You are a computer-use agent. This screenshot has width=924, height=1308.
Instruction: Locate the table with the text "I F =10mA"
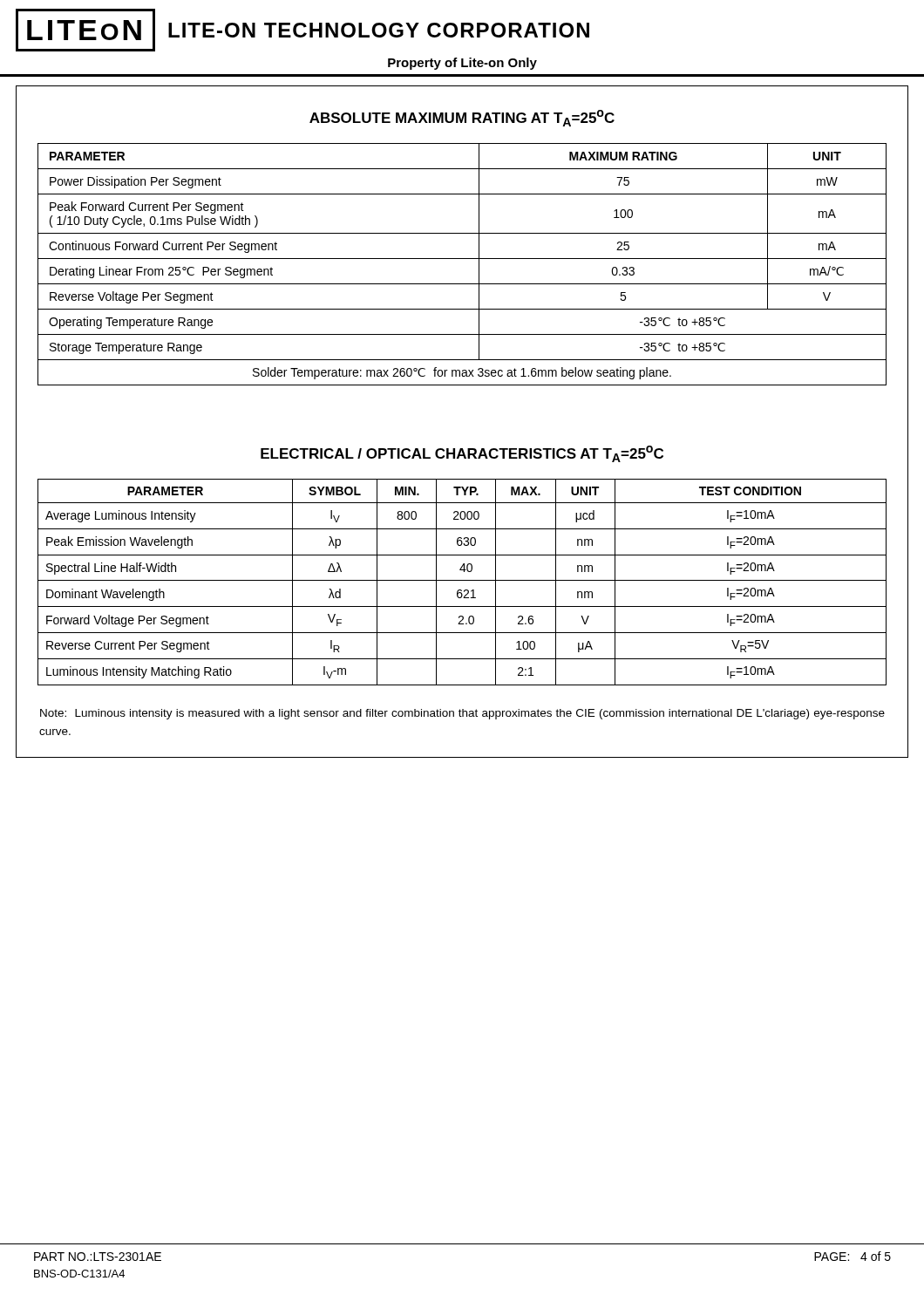coord(462,582)
